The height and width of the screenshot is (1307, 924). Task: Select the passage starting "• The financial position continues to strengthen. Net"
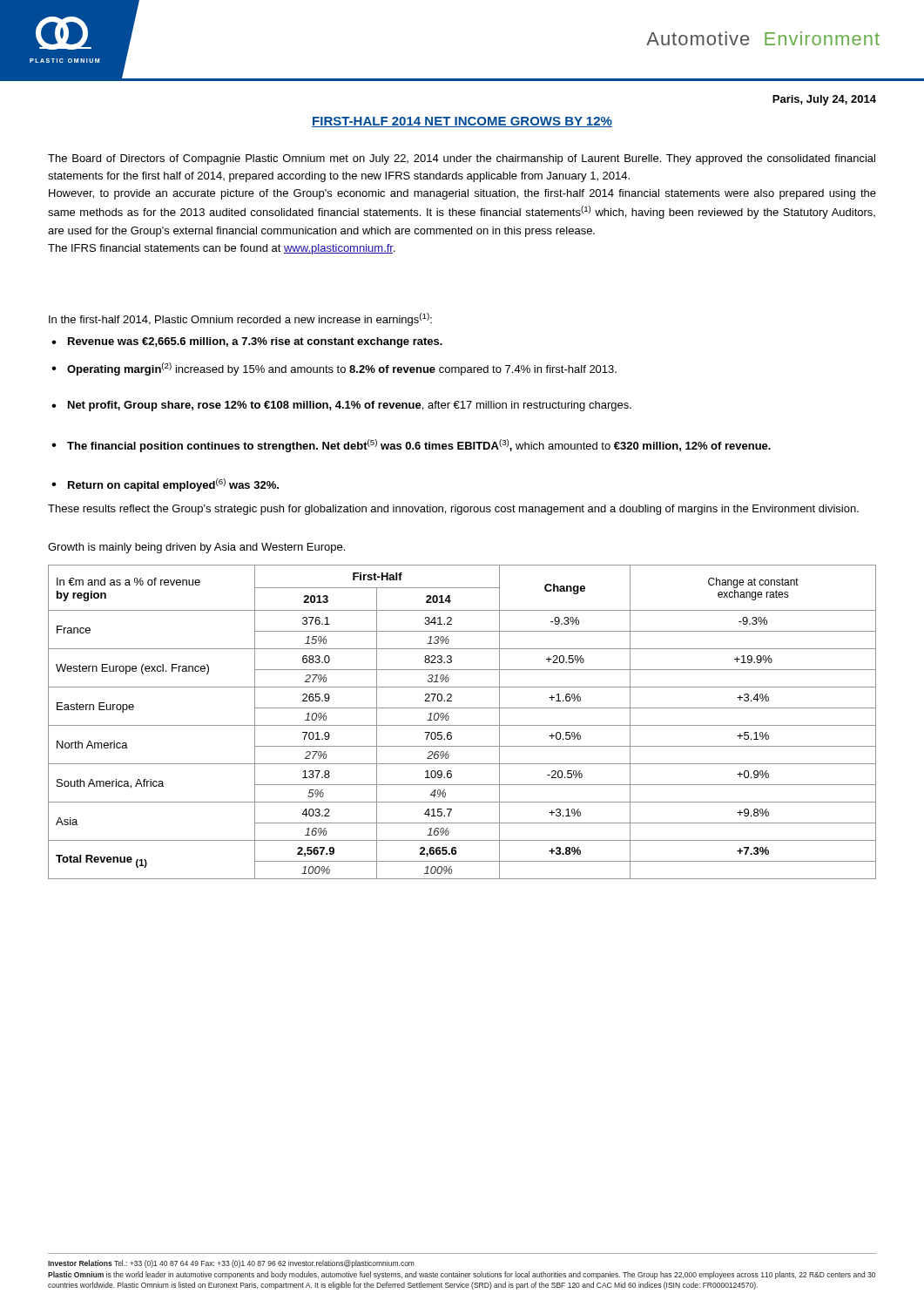coord(411,445)
